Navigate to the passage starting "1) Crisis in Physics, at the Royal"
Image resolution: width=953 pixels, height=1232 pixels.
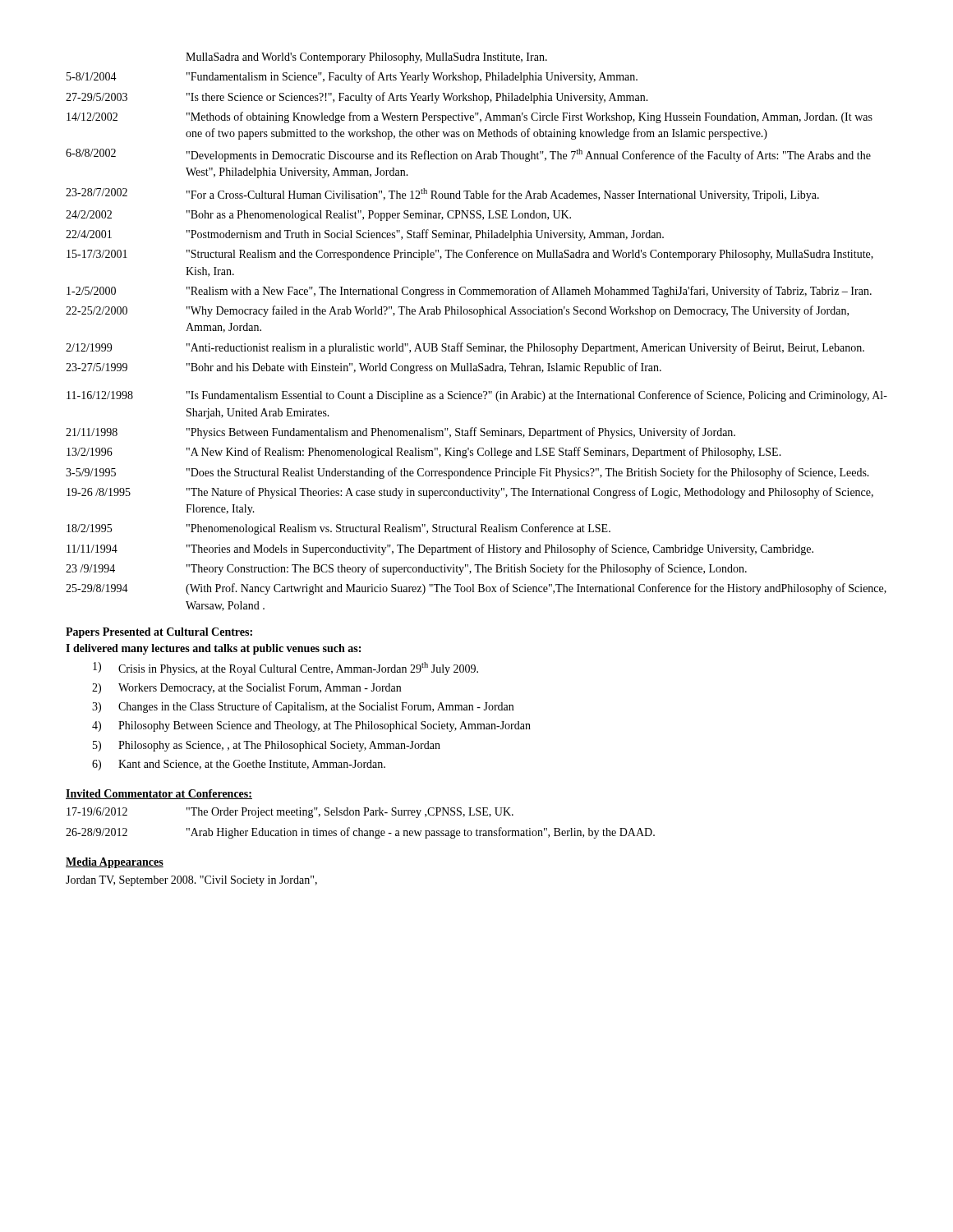point(272,668)
